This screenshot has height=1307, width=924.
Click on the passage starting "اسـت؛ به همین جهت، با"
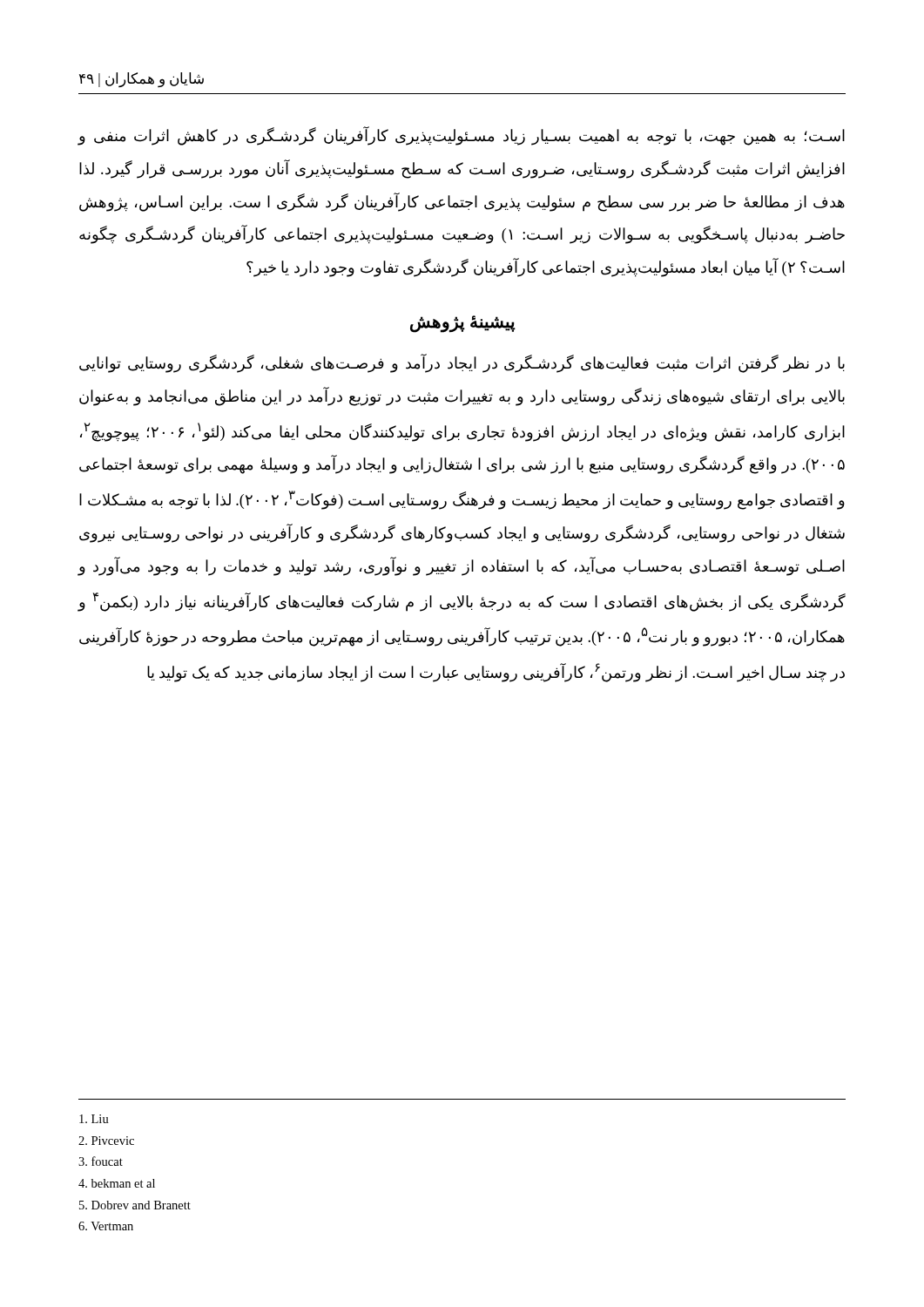point(462,202)
